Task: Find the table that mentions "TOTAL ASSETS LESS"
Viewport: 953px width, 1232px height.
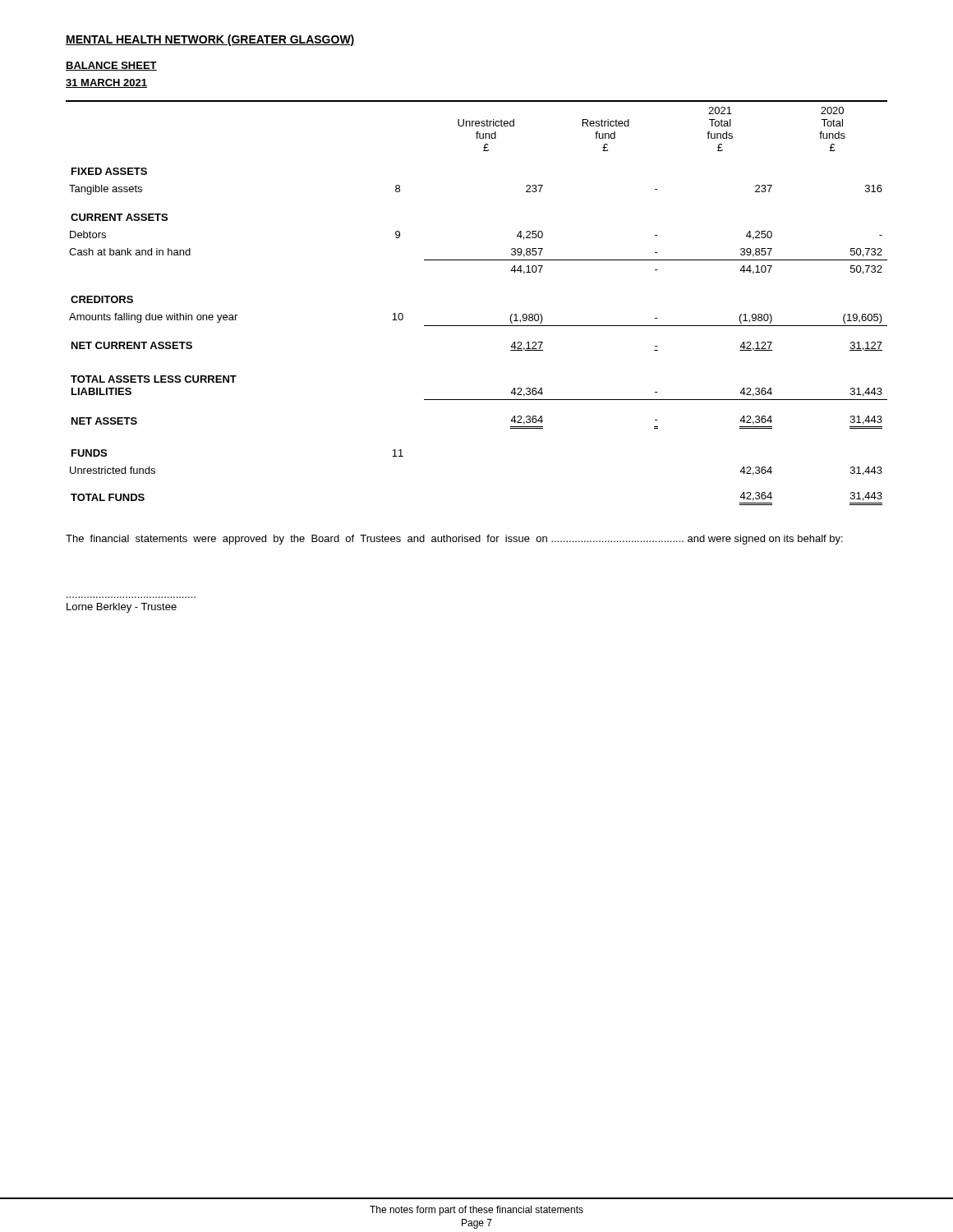Action: 476,305
